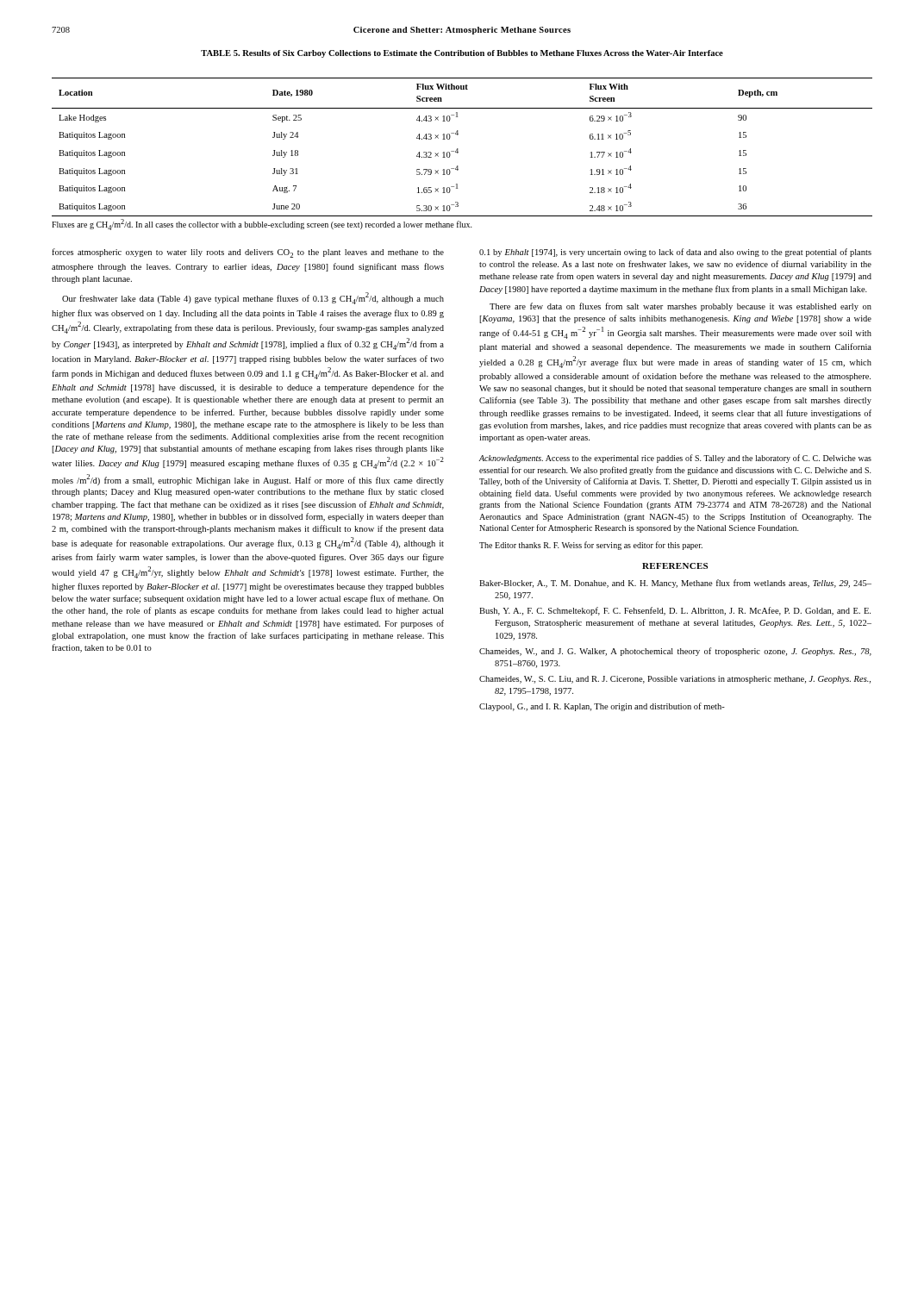Point to the region starting "Chameides, W., and J. G. Walker, A"
924x1293 pixels.
tap(675, 657)
